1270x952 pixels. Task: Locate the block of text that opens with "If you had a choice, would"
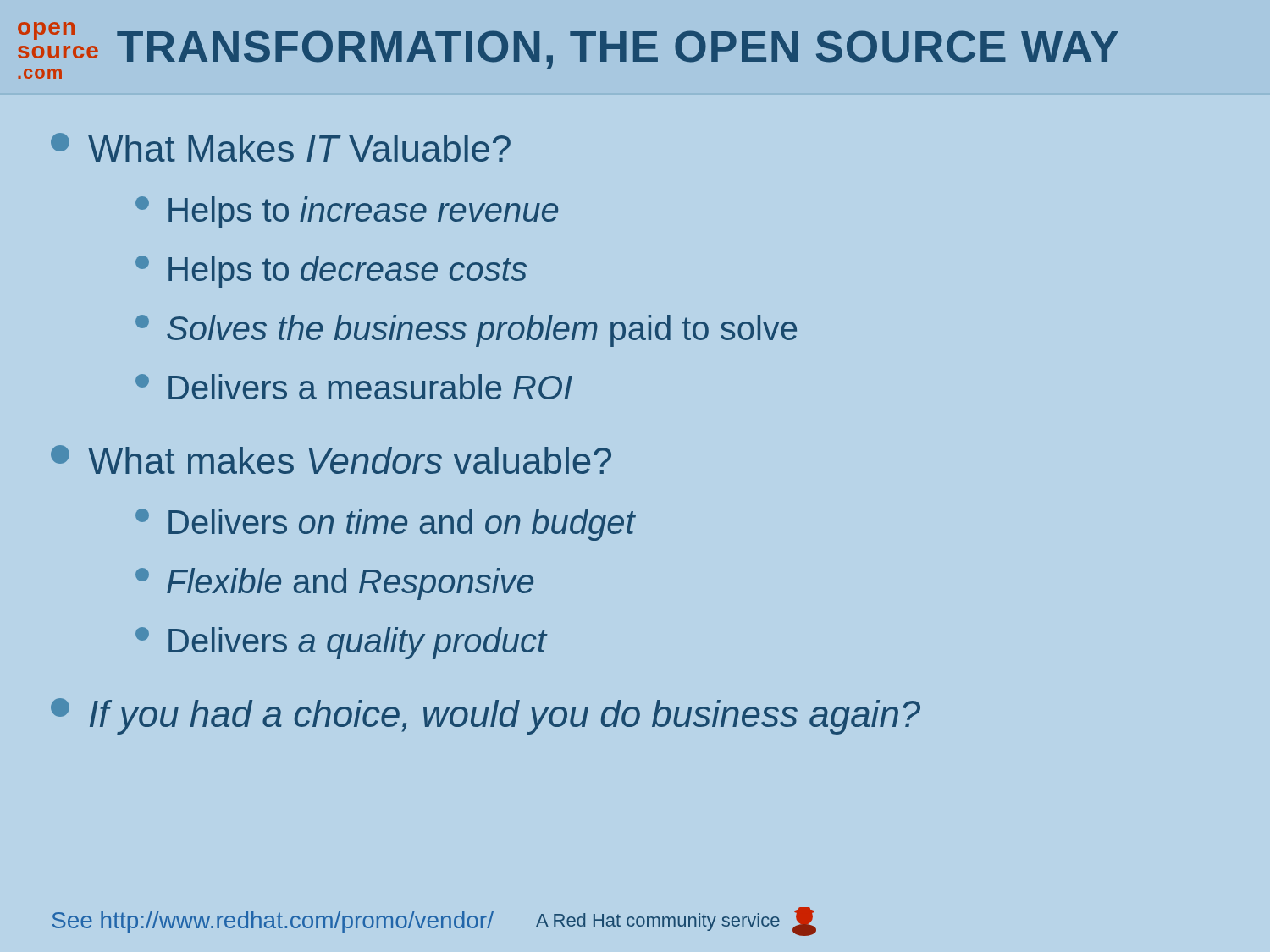tap(486, 714)
